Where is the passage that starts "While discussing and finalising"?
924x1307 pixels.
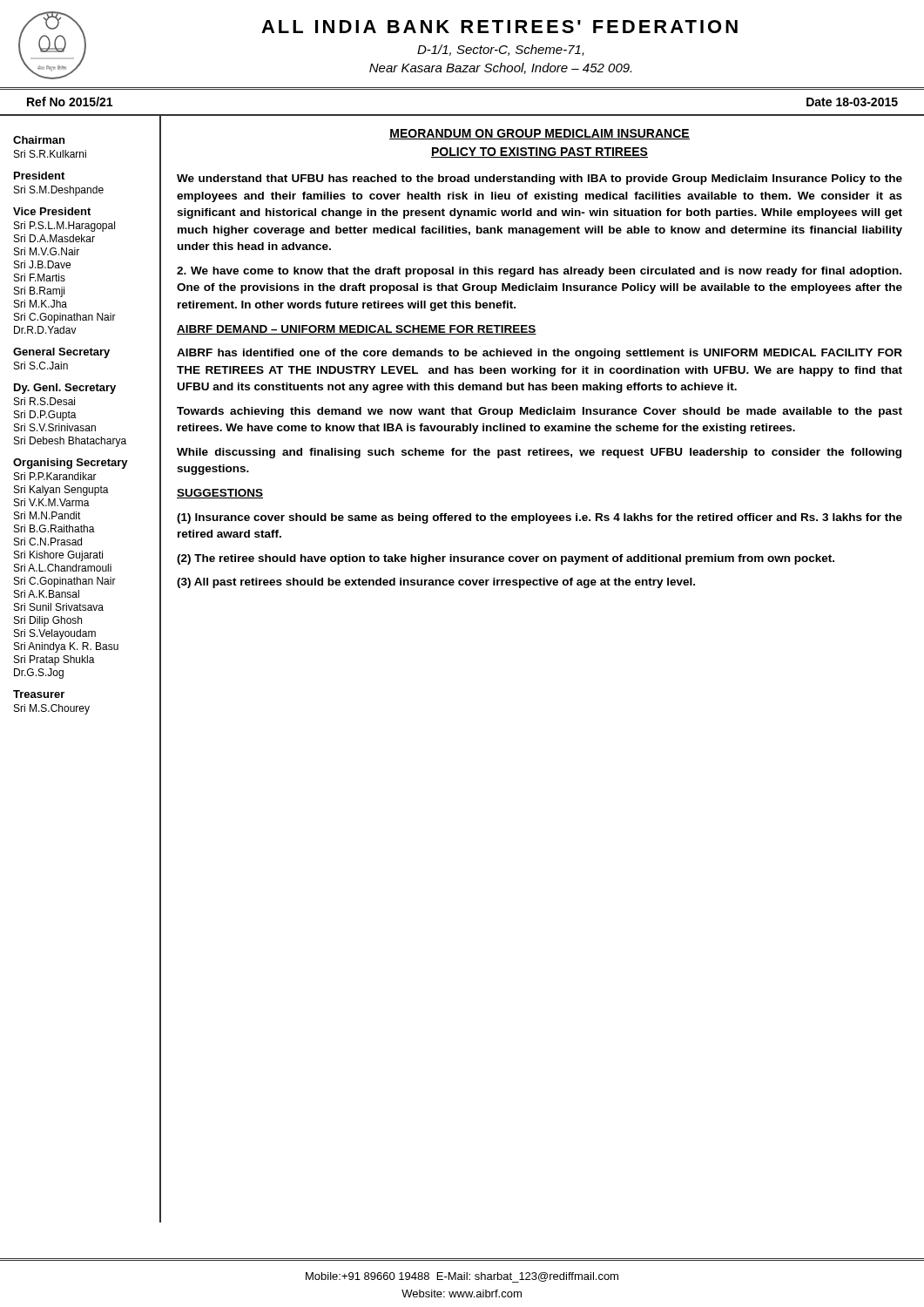click(x=539, y=460)
